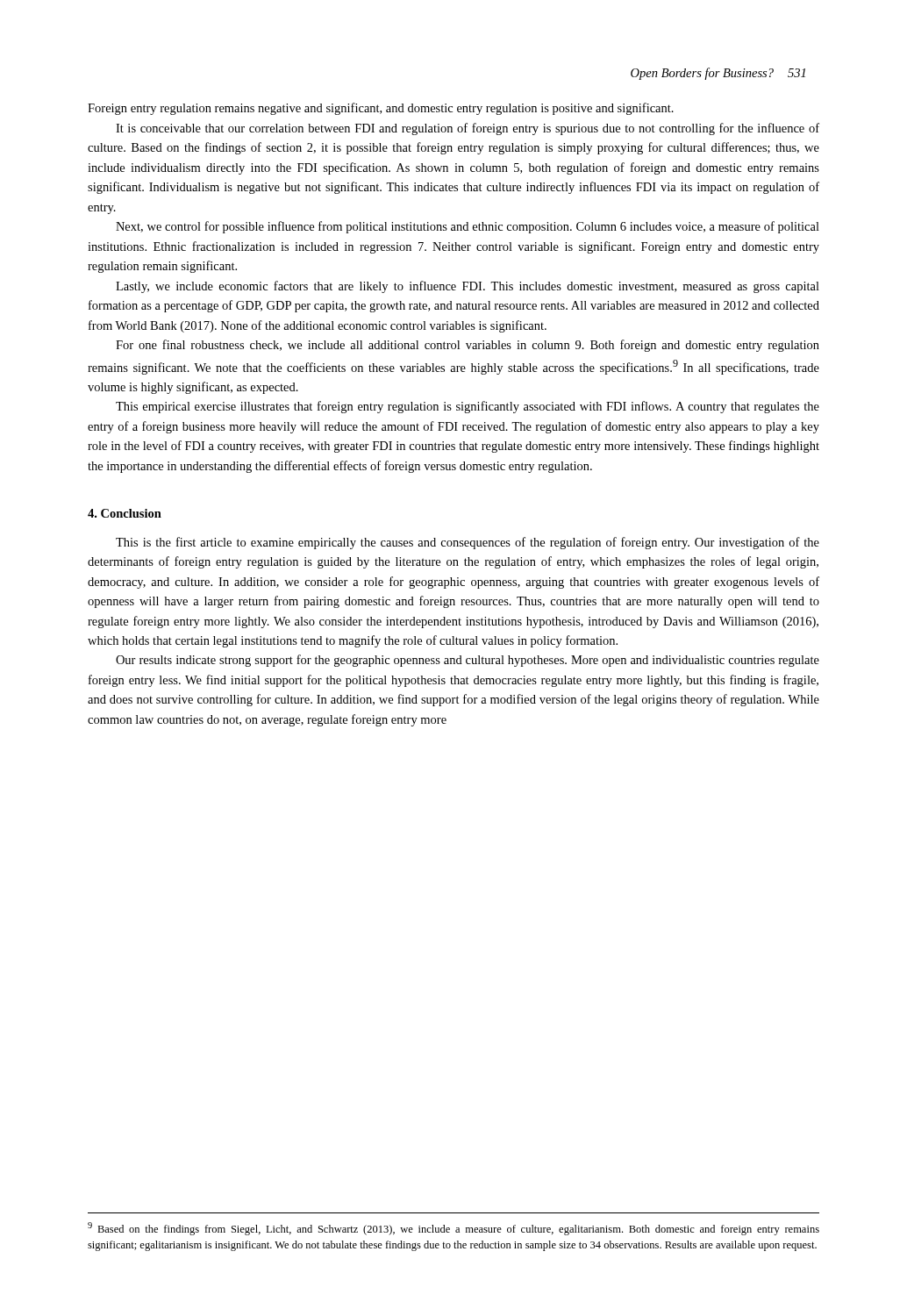Locate the block of text that opens with "For one final"
Viewport: 907px width, 1316px height.
point(454,366)
